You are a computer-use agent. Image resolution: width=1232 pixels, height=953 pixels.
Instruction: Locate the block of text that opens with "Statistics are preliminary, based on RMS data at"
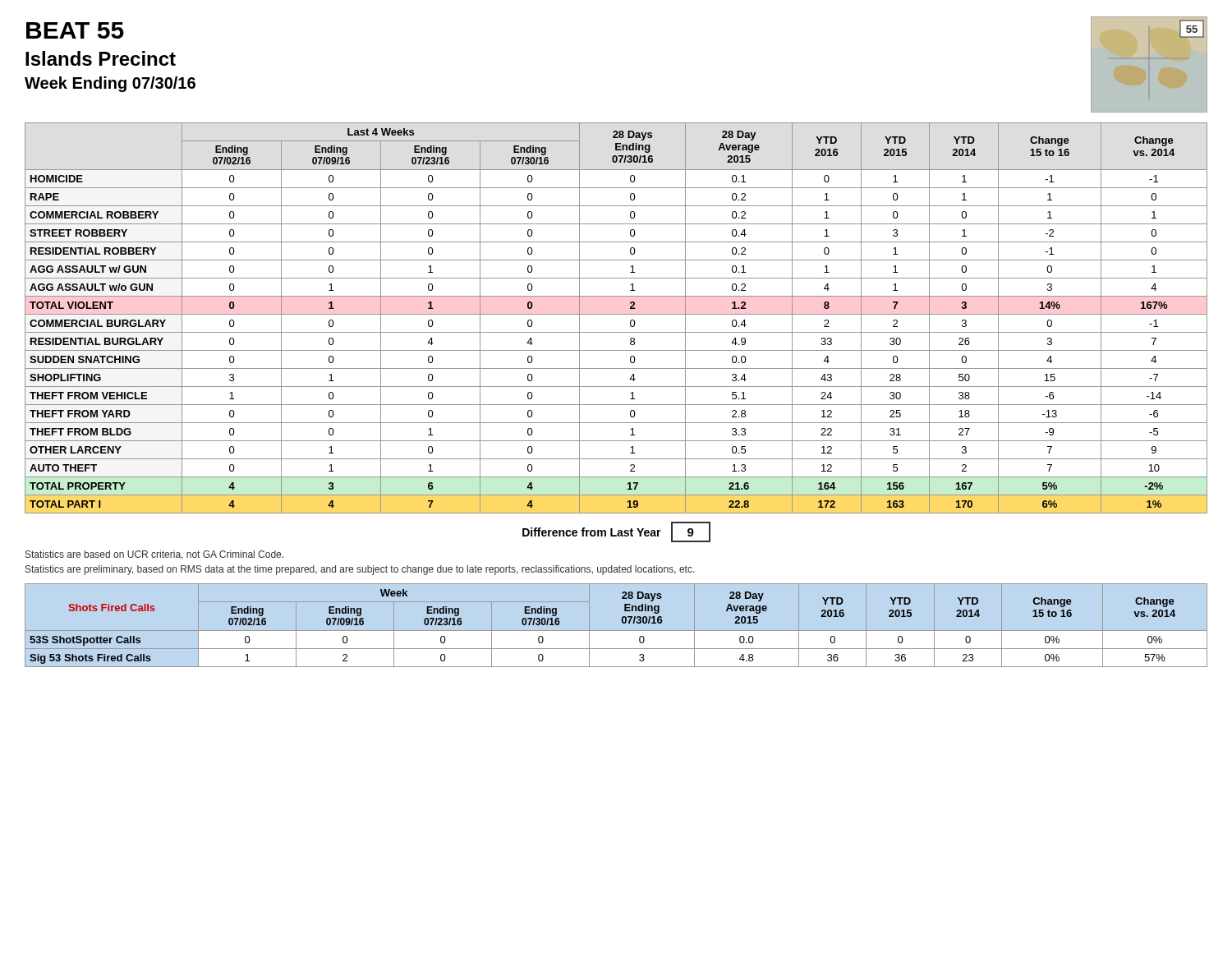click(360, 569)
